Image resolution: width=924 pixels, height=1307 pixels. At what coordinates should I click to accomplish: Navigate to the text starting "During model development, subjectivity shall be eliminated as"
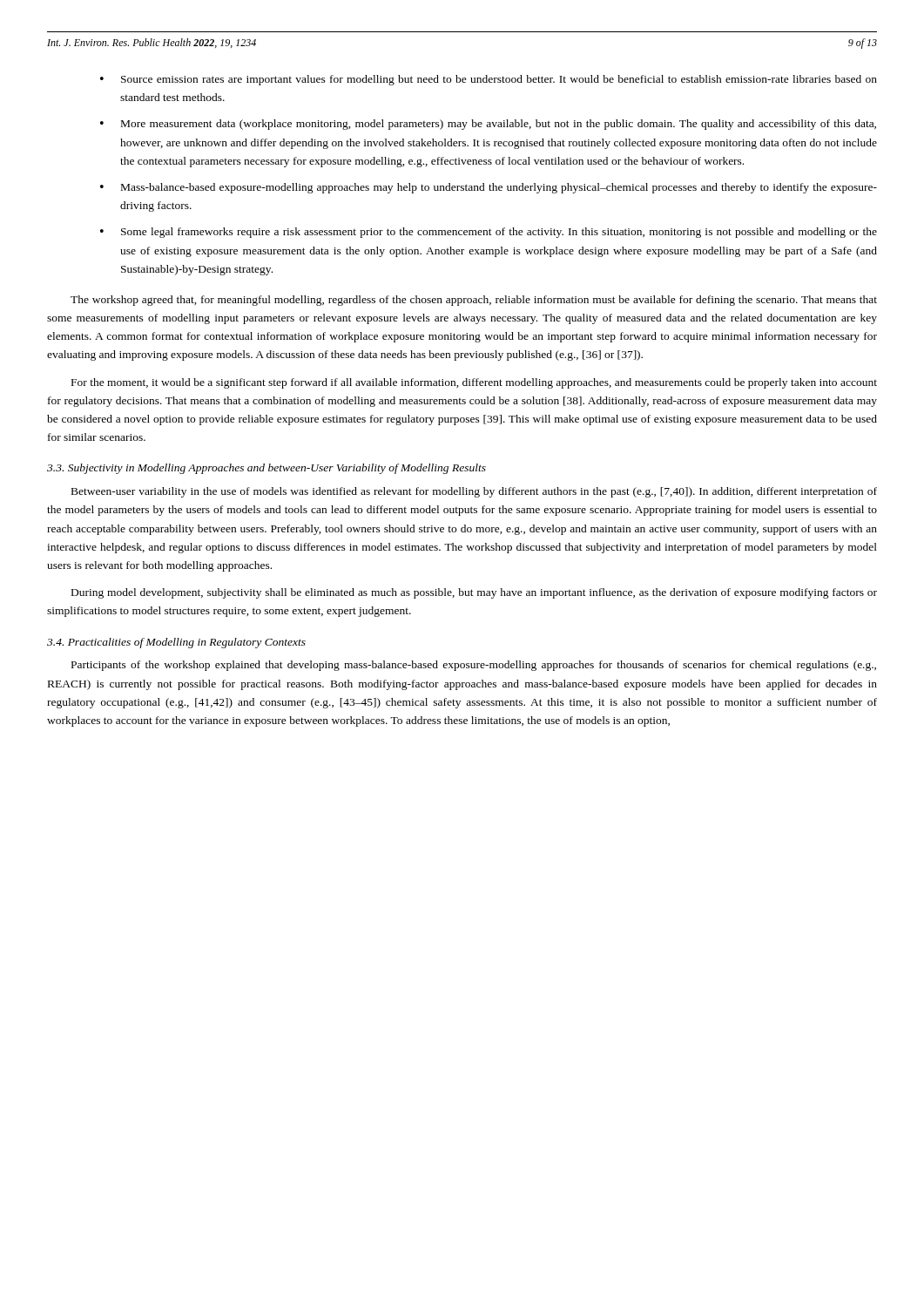(x=462, y=601)
